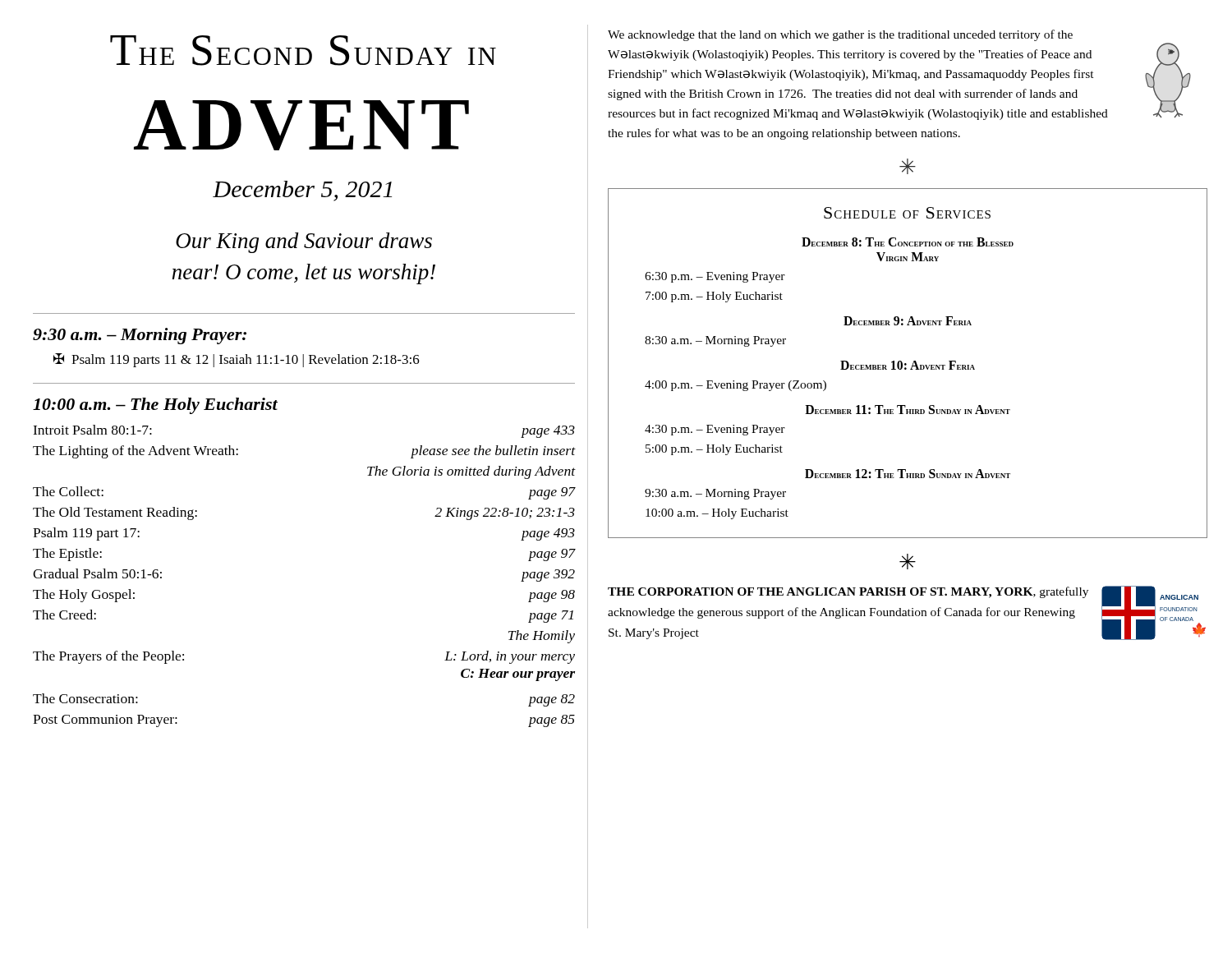Where is the passage that starts "✠ Psalm 119 parts 11 & 12"?

(236, 359)
